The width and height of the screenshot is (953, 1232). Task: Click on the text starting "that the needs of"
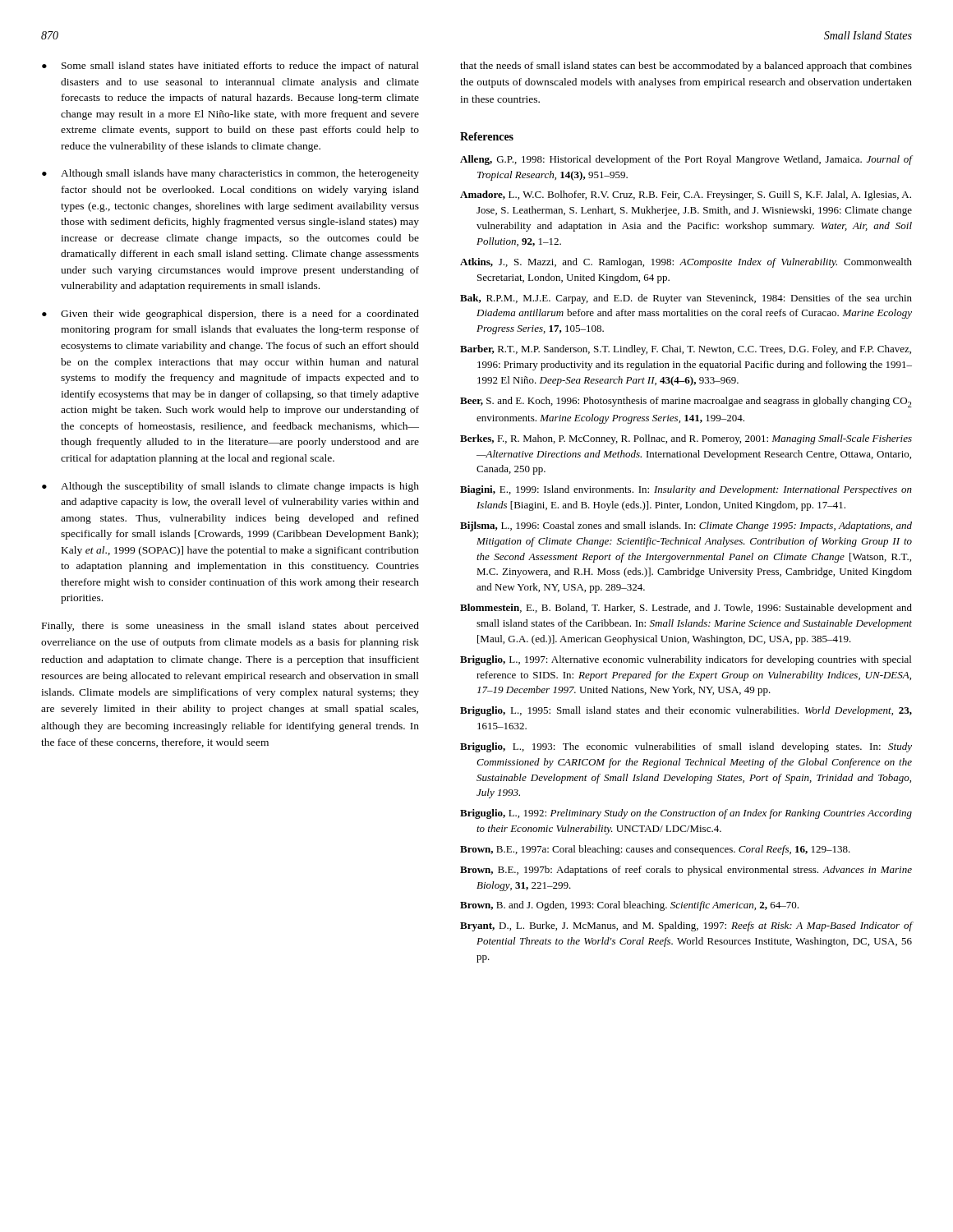point(686,82)
